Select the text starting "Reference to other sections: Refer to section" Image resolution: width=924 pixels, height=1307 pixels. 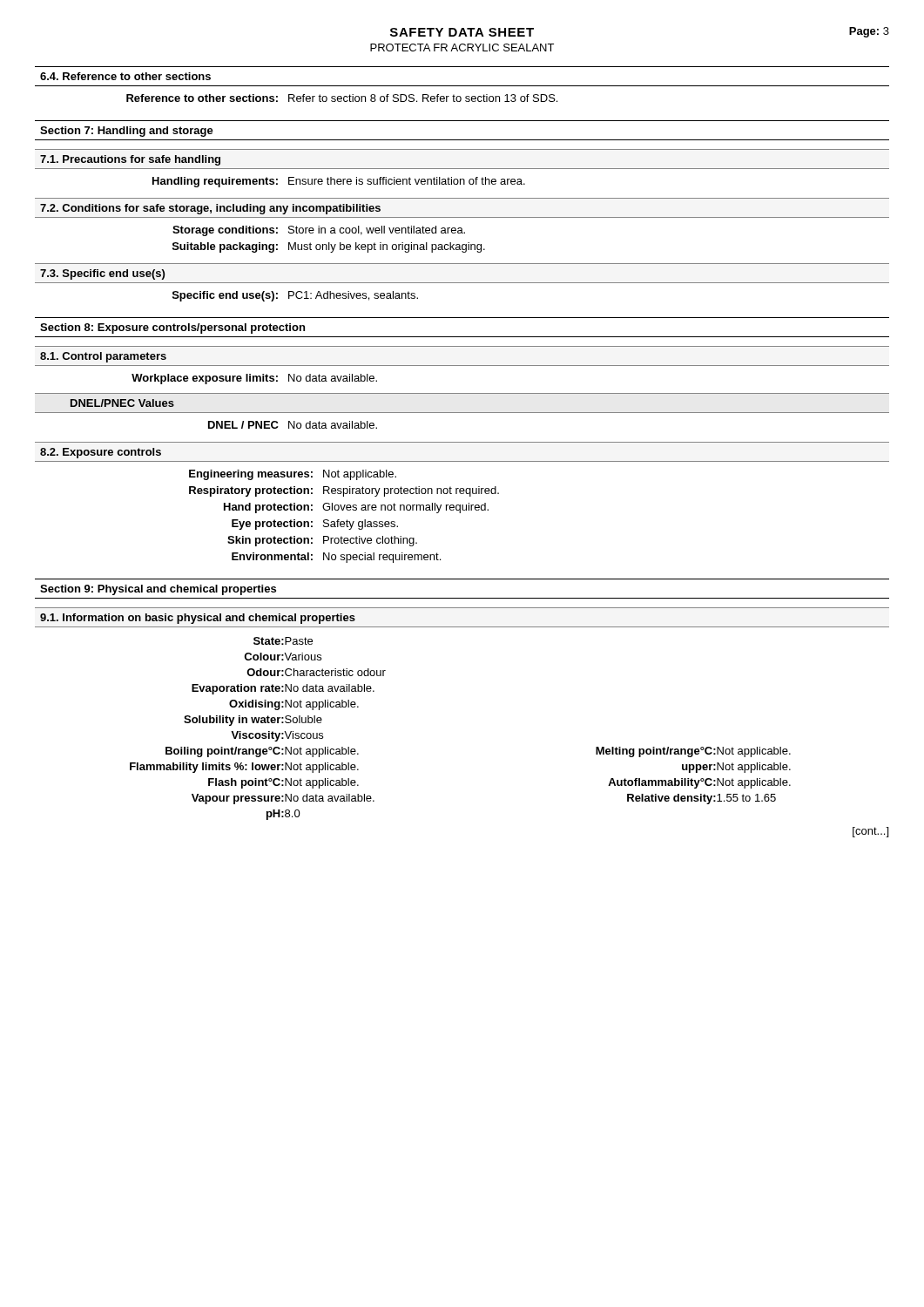point(462,98)
